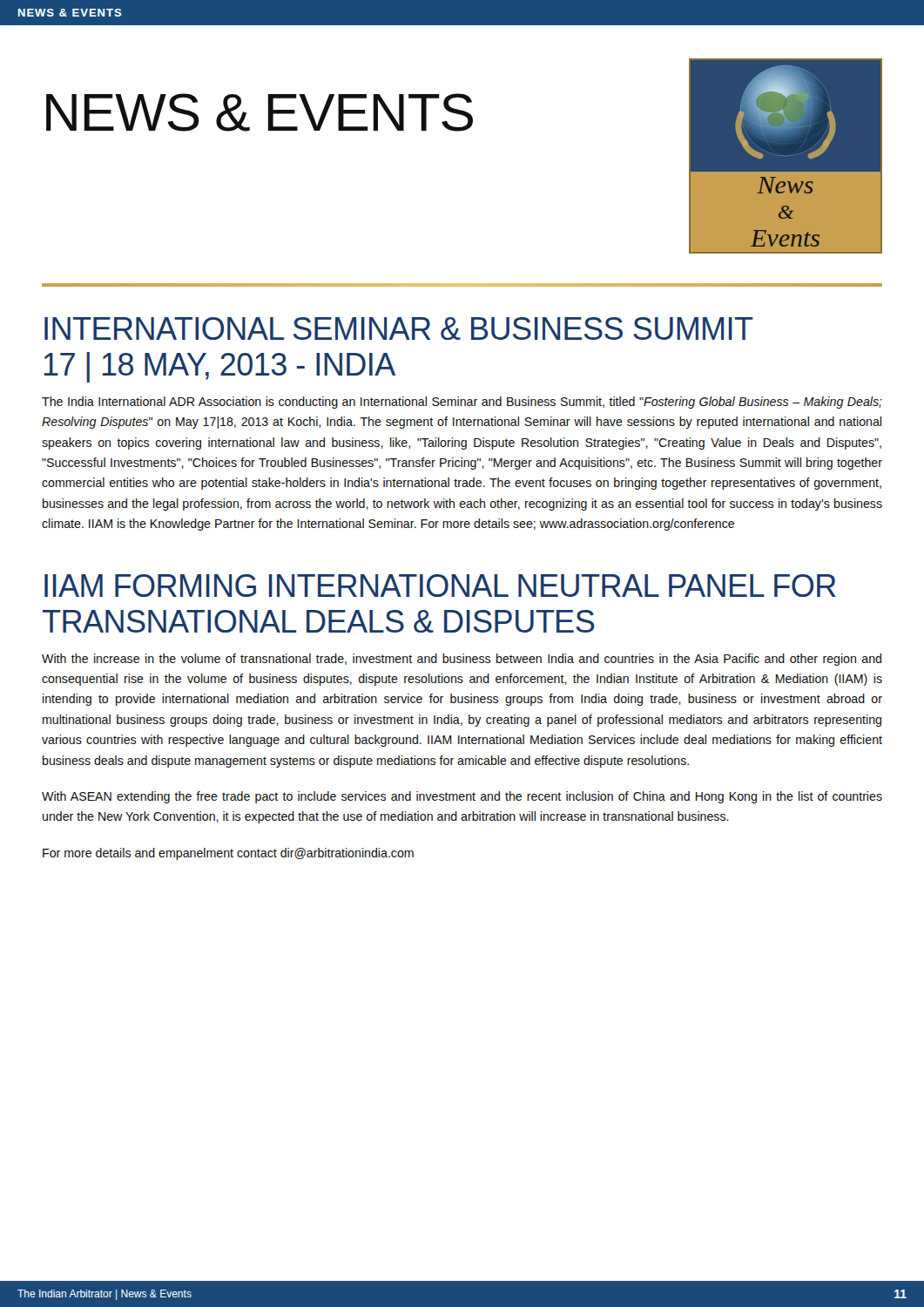Locate the text block starting "The India International ADR Association is"
Screen dimensions: 1307x924
[462, 463]
